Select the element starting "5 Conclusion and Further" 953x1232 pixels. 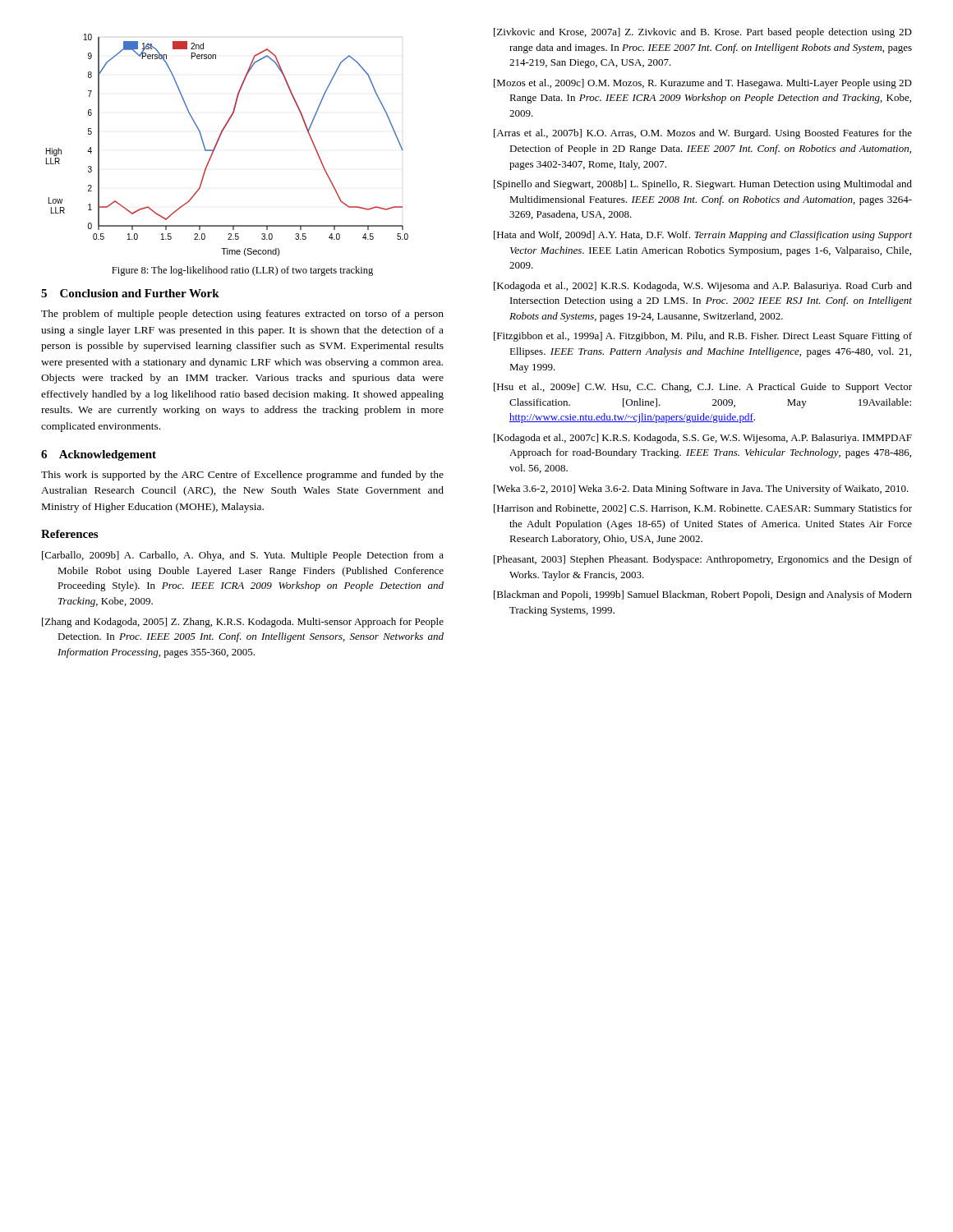point(130,293)
